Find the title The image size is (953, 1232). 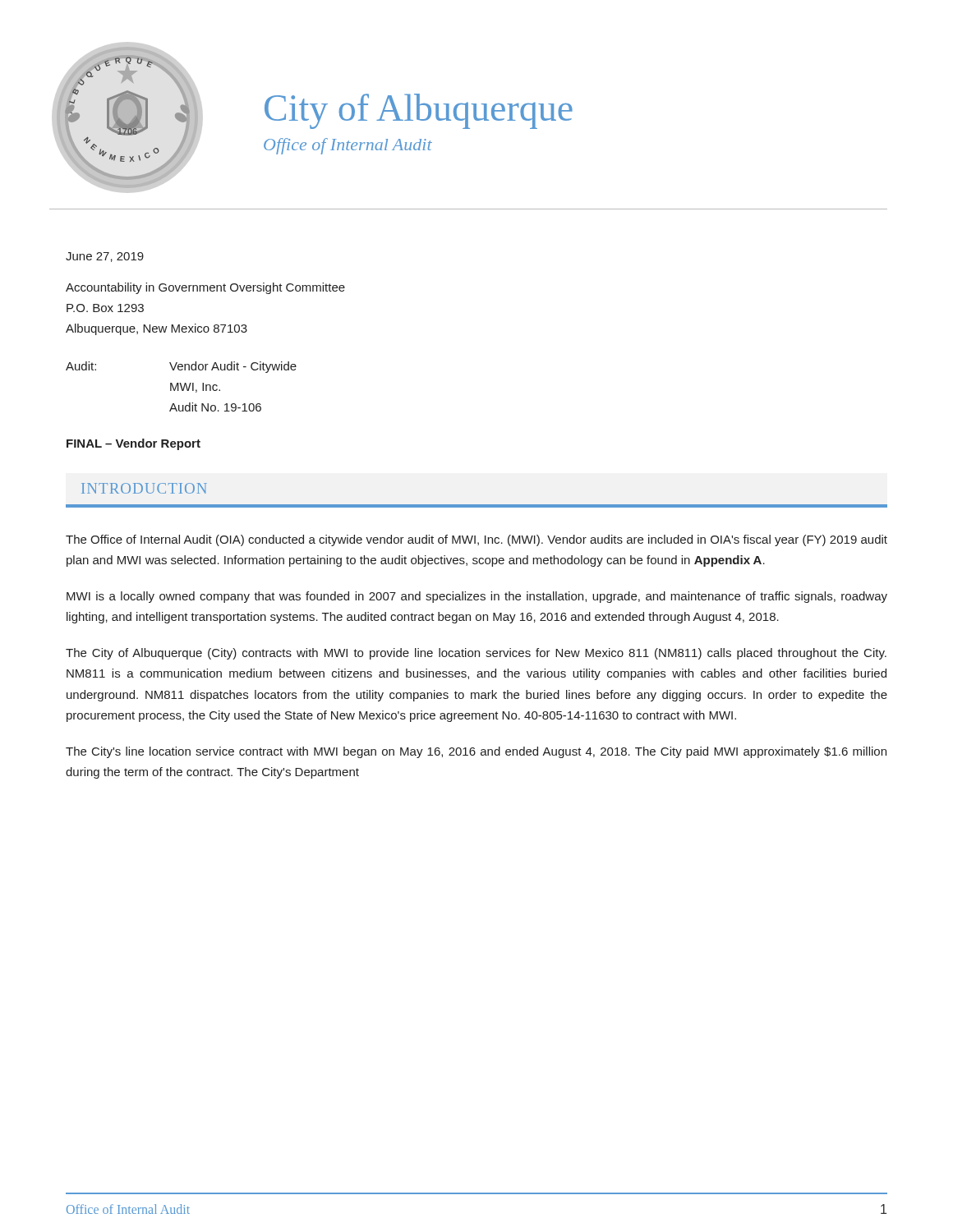coord(418,108)
